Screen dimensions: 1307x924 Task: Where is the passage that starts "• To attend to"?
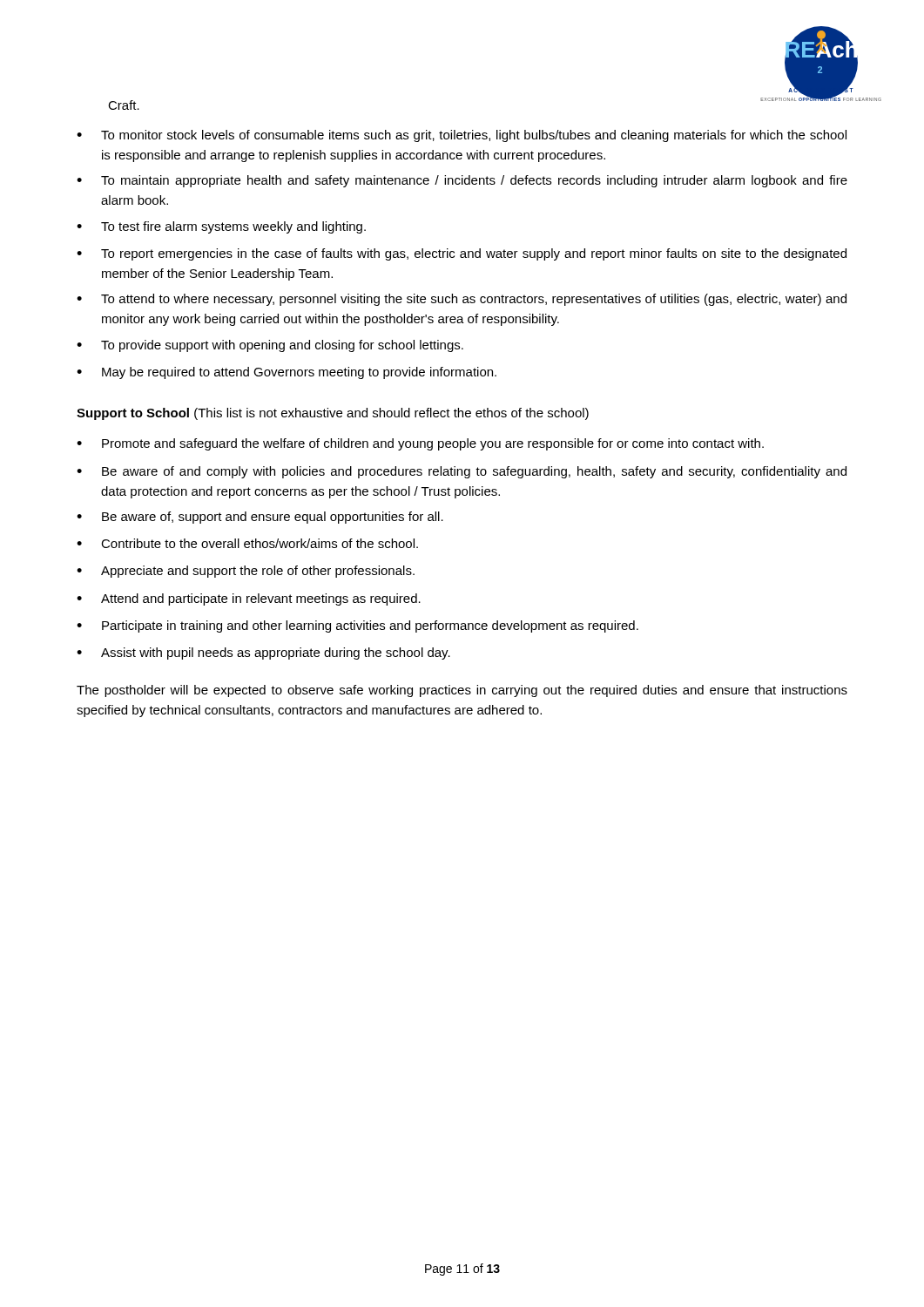[462, 309]
